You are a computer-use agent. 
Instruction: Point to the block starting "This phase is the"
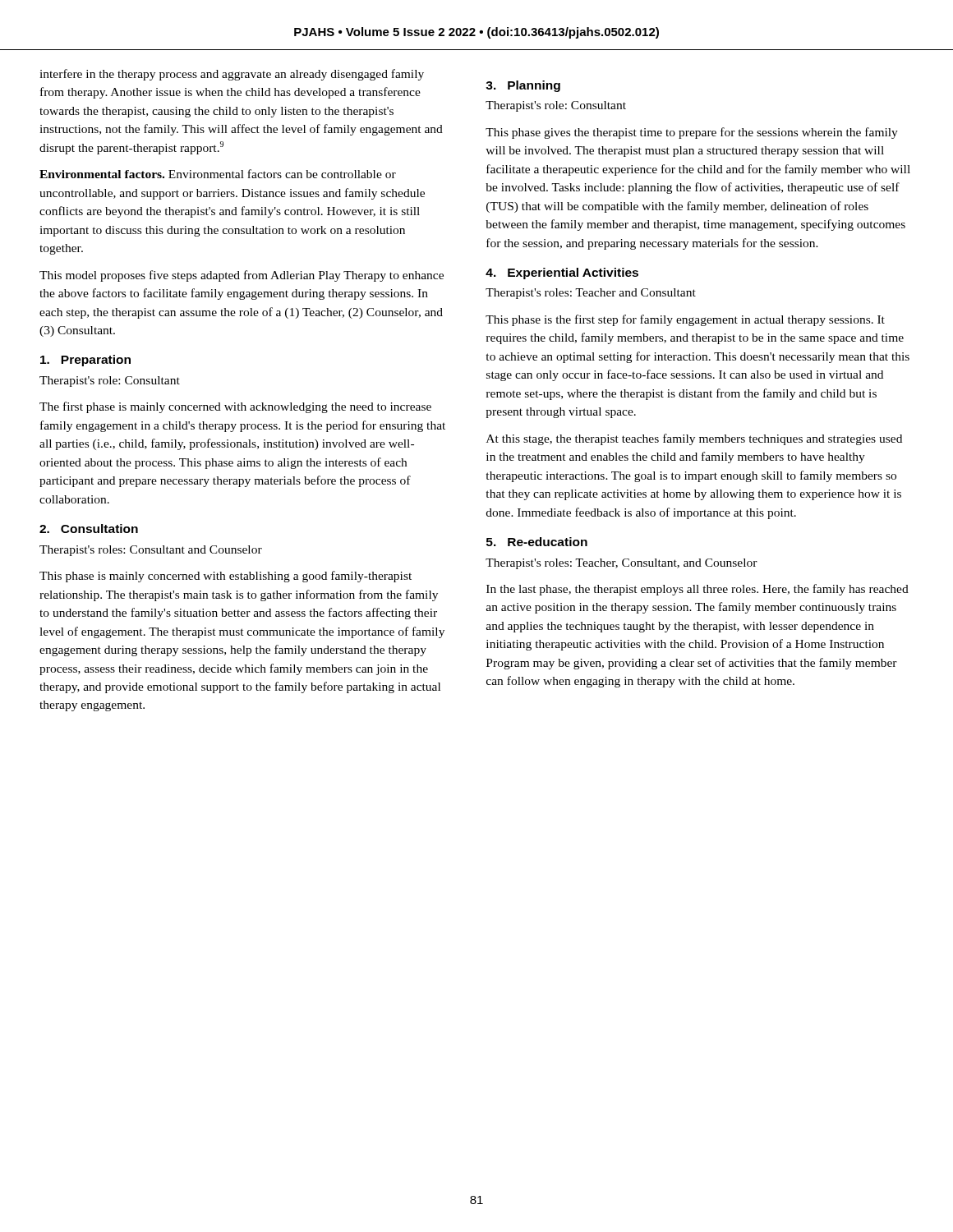tap(700, 366)
